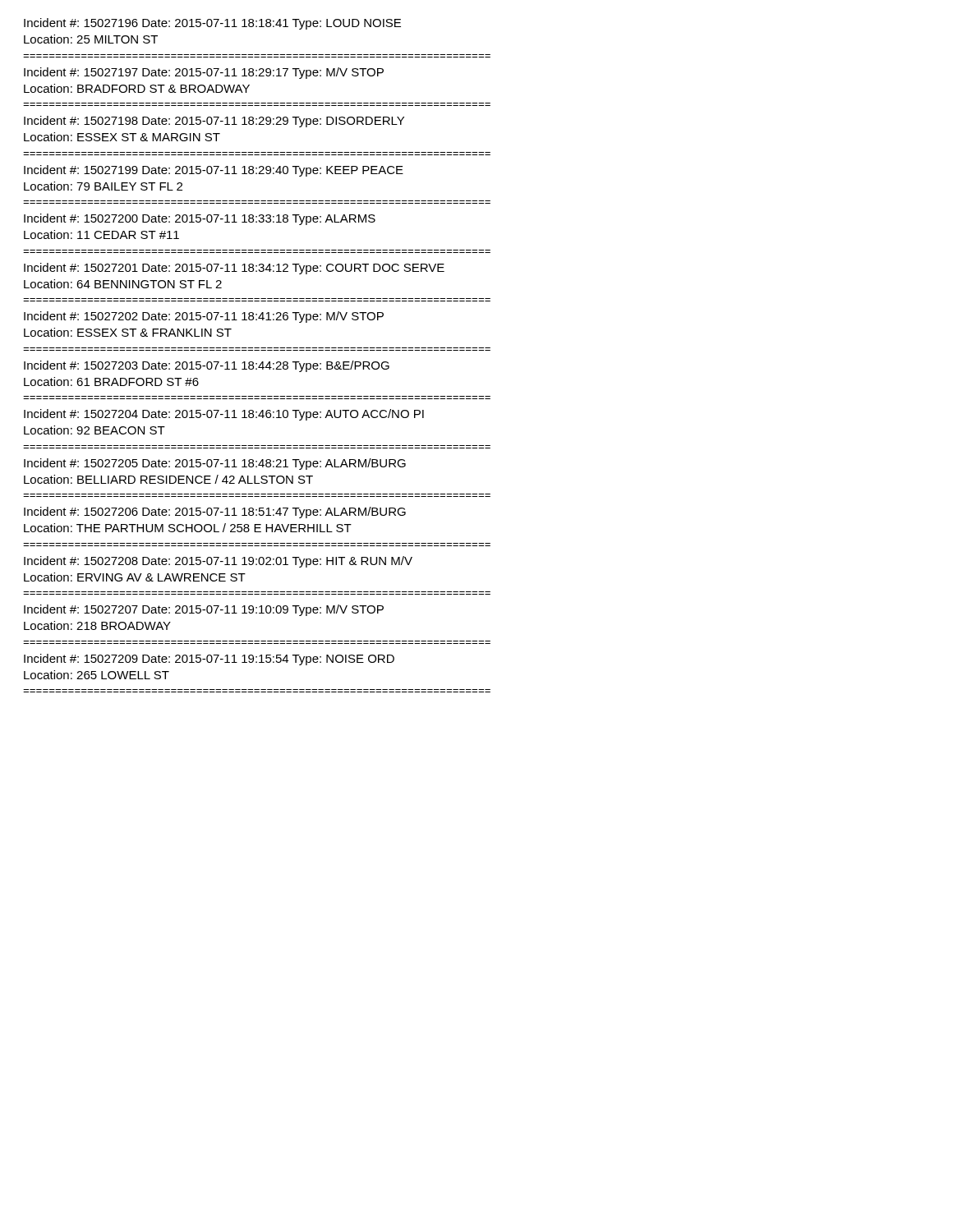Point to the region starting "Incident #: 15027198"
The width and height of the screenshot is (953, 1232).
point(214,122)
